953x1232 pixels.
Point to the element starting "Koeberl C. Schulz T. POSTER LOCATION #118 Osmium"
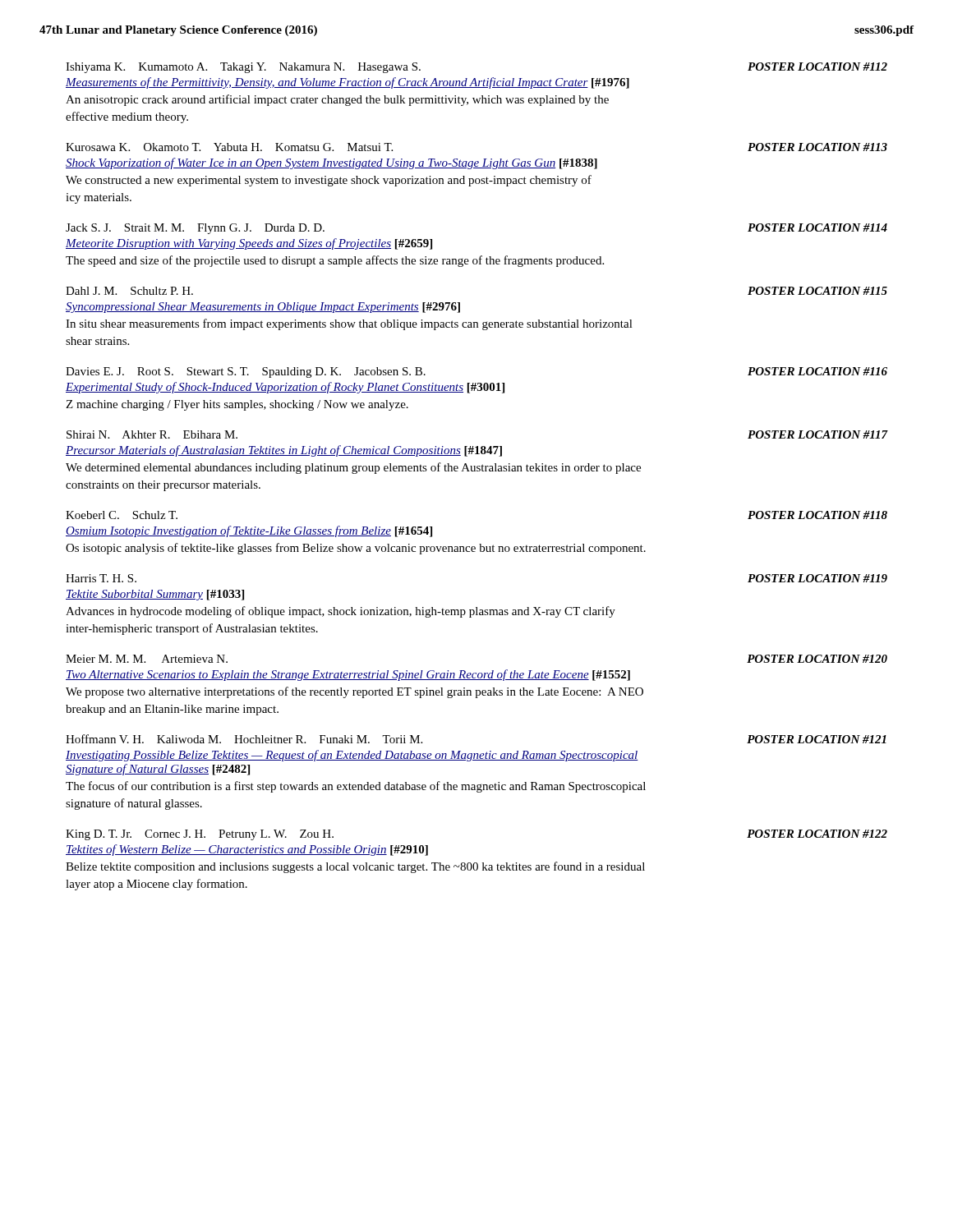(476, 533)
